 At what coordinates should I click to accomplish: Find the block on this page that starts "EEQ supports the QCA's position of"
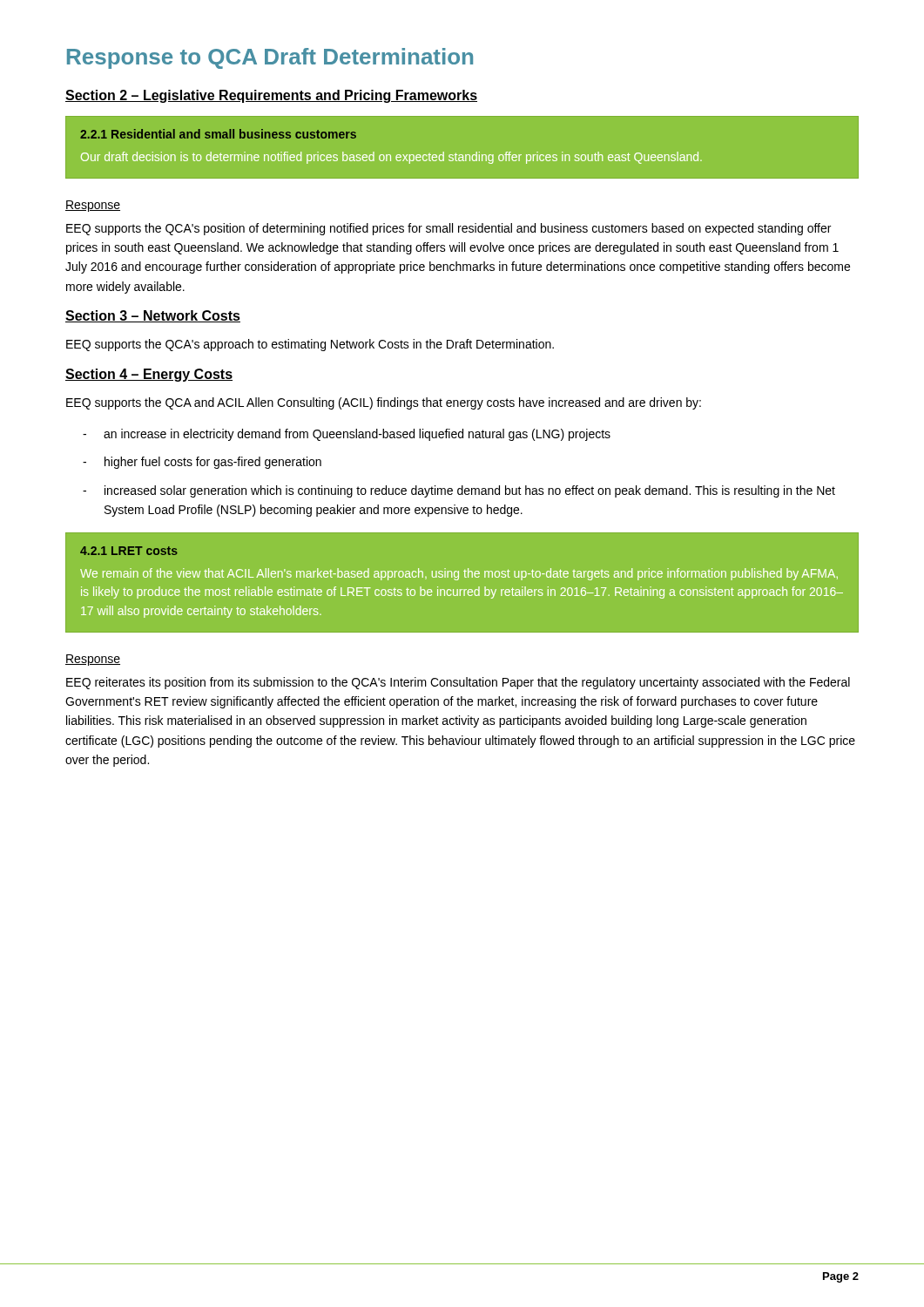458,257
